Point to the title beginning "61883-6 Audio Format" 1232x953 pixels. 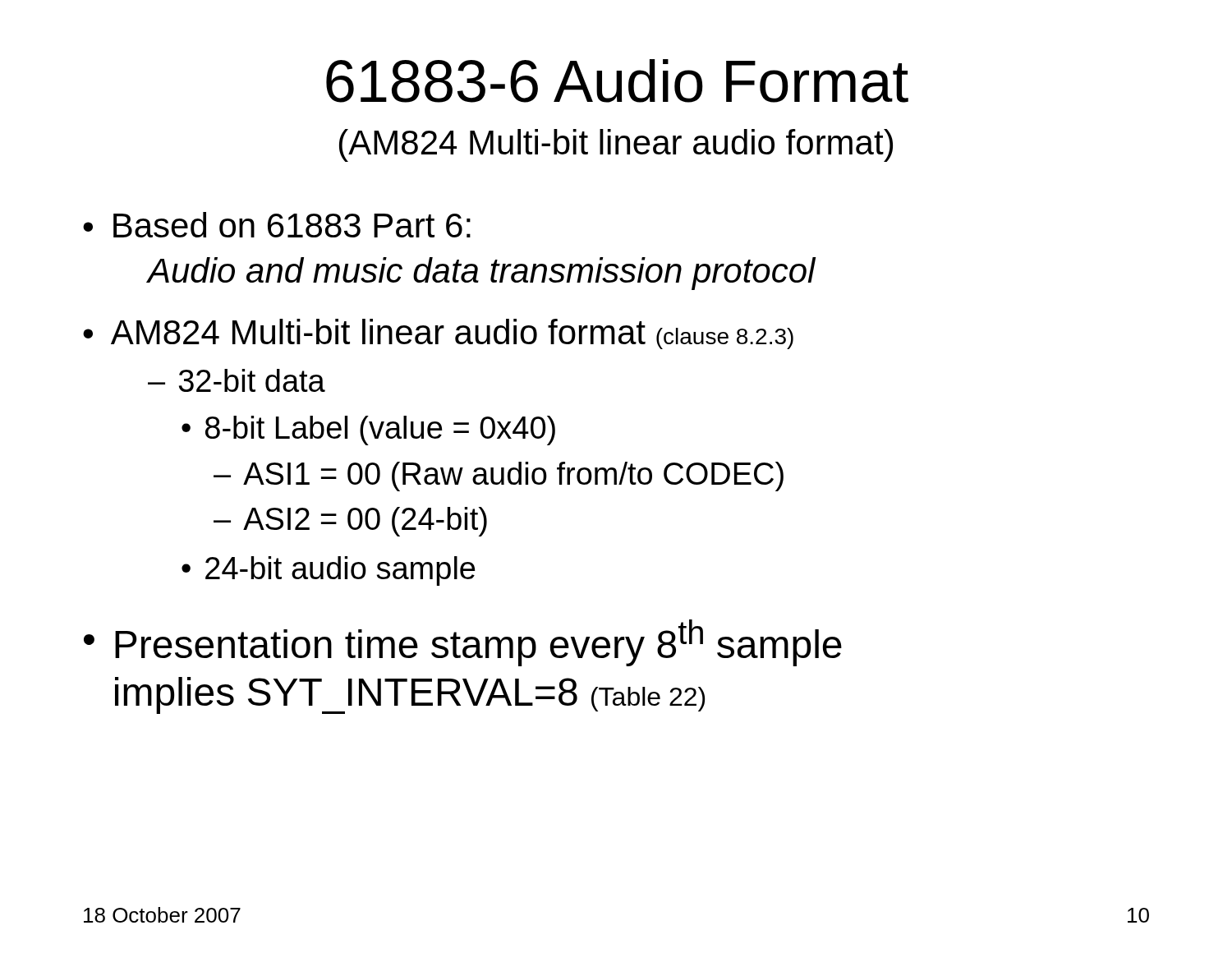pyautogui.click(x=616, y=107)
